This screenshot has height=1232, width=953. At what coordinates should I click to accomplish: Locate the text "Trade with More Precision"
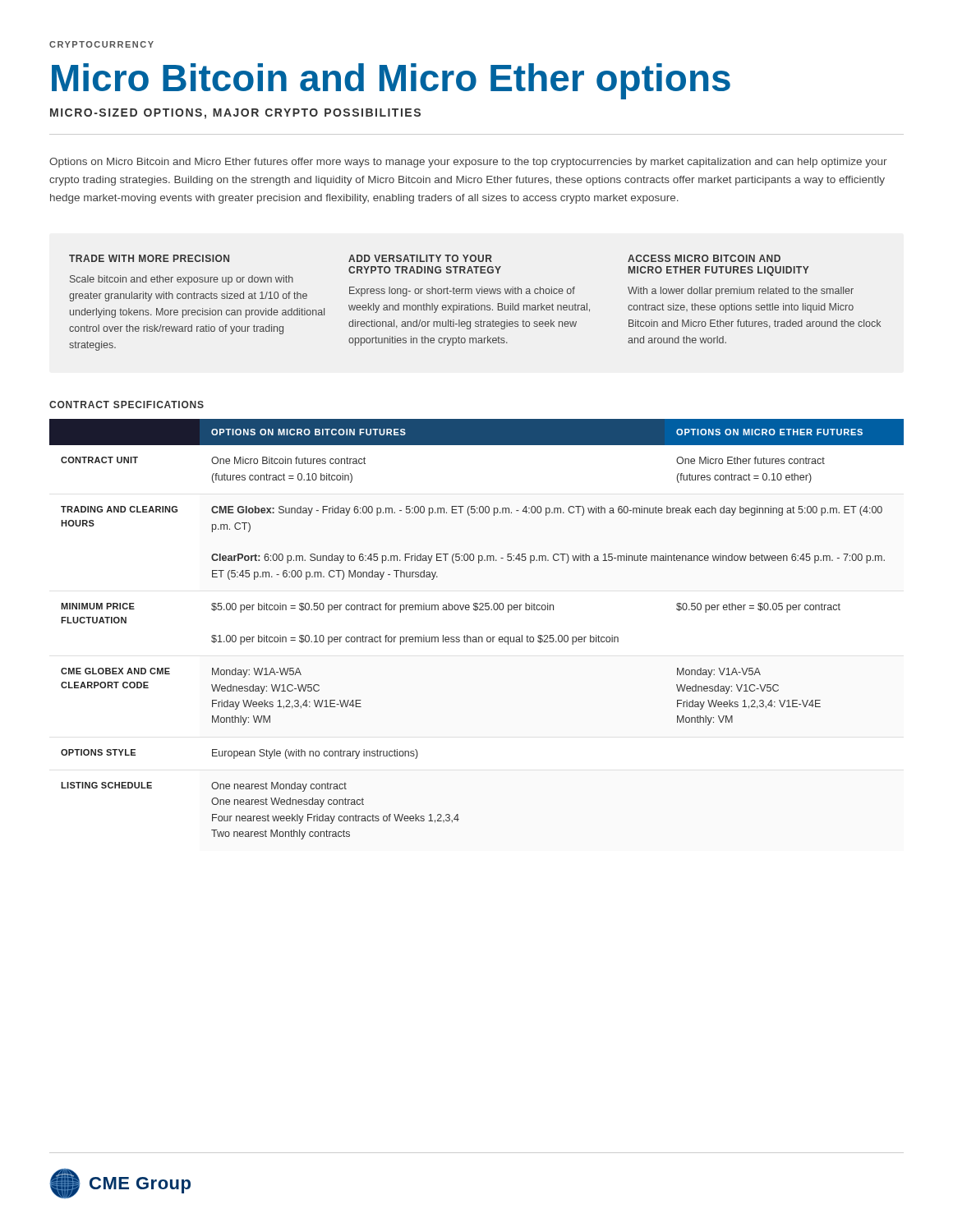[150, 259]
